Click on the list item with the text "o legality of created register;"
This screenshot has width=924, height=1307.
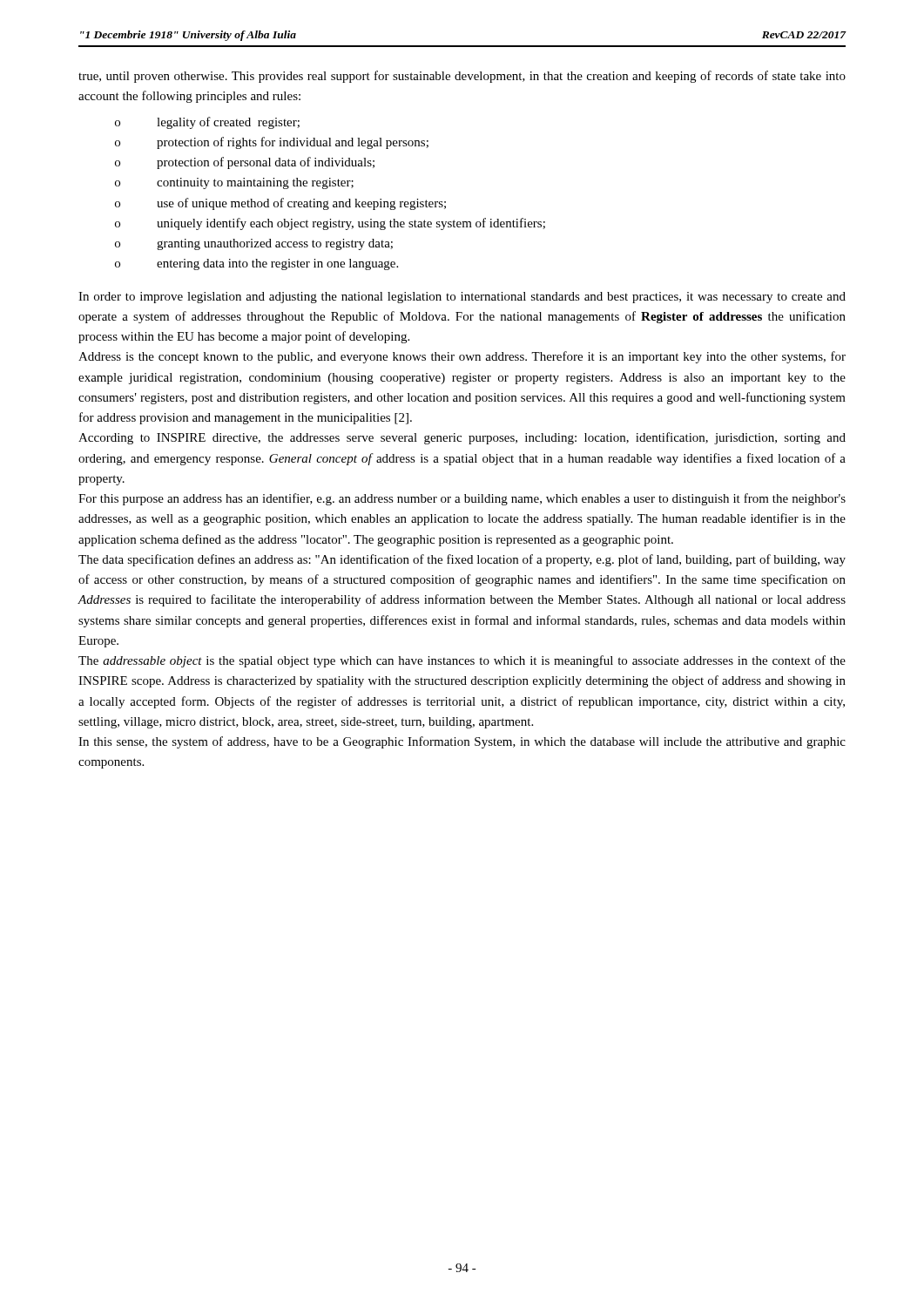207,123
